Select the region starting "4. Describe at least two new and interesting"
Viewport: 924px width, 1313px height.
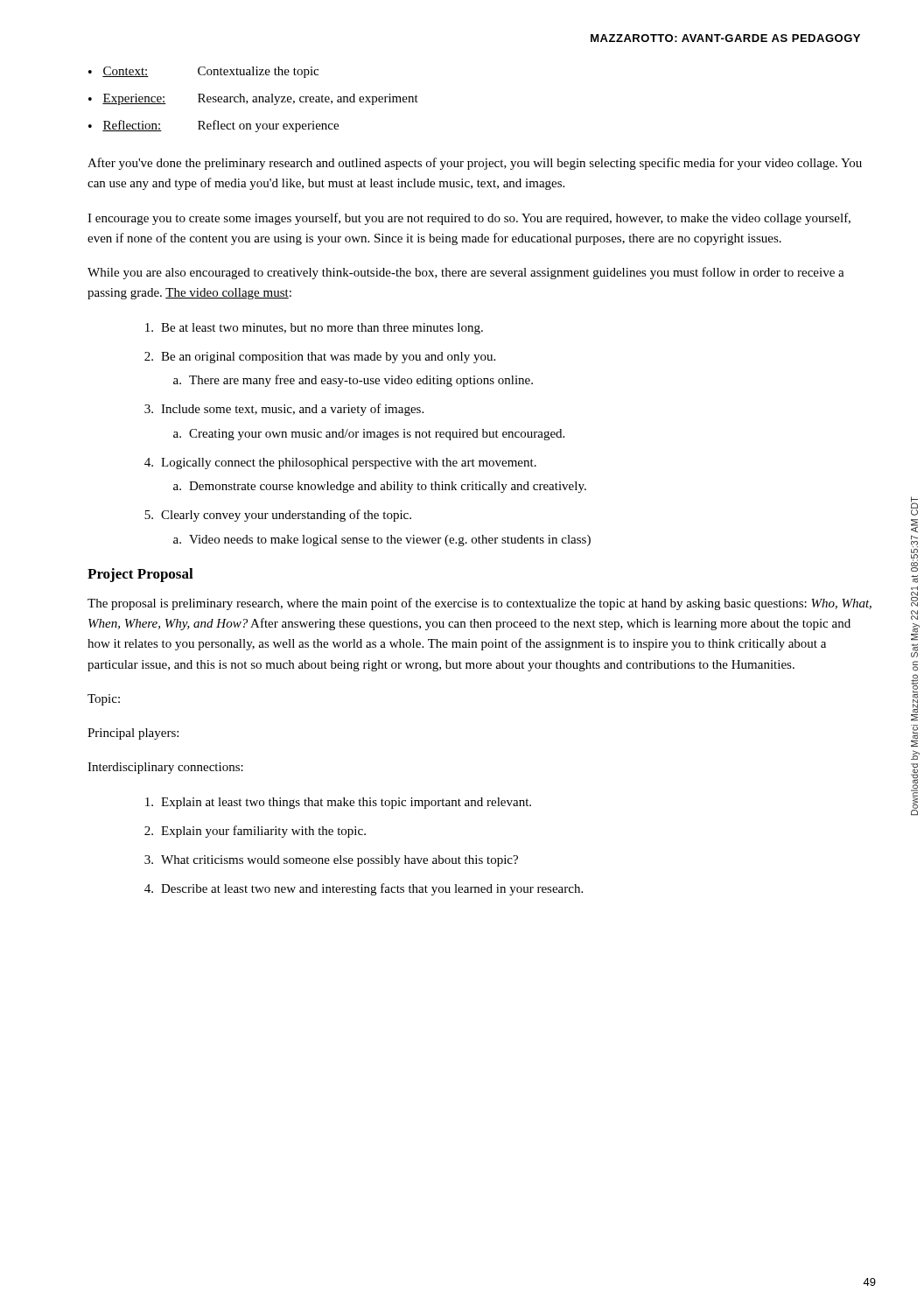point(499,889)
